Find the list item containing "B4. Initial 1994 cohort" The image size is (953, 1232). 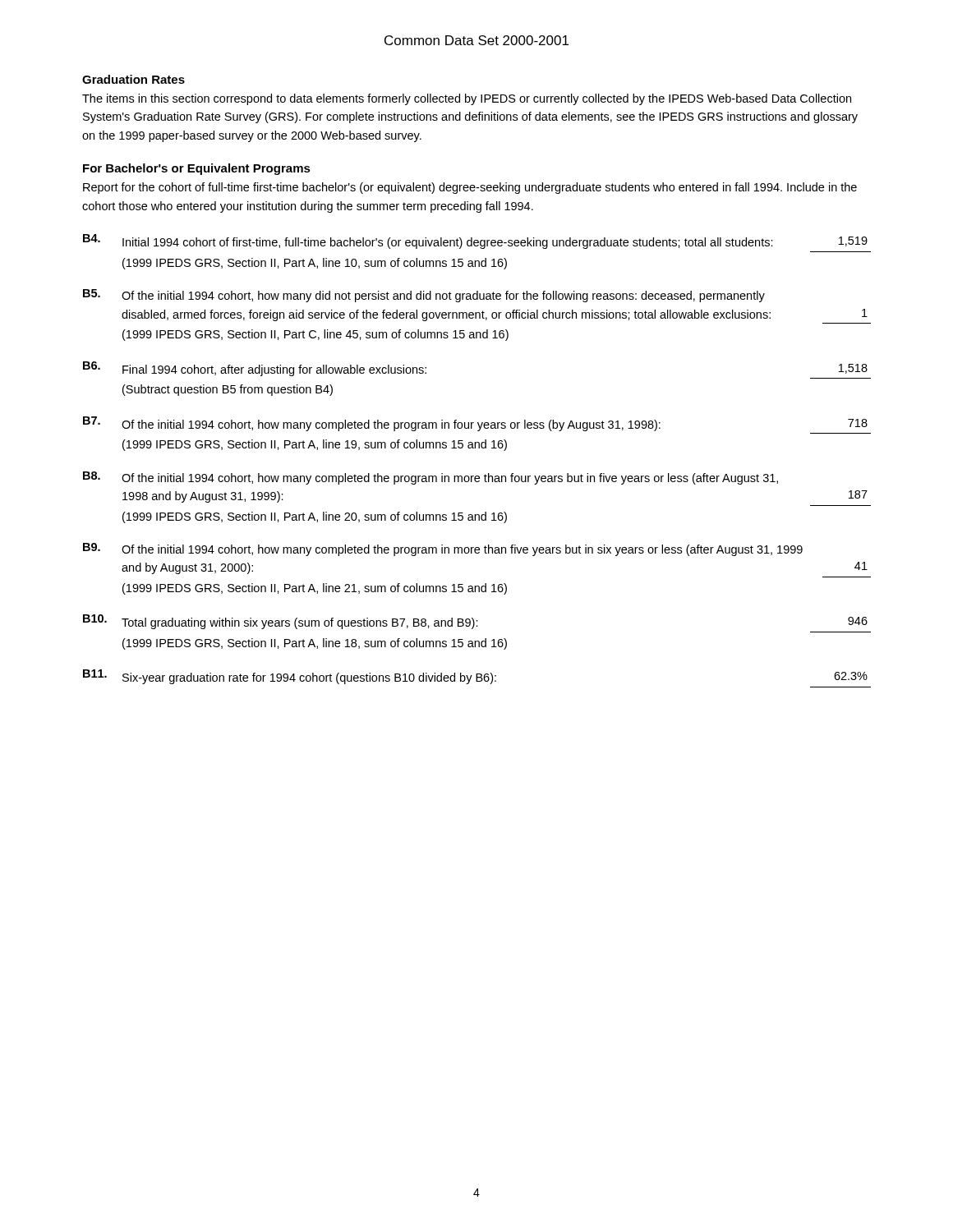tap(476, 252)
